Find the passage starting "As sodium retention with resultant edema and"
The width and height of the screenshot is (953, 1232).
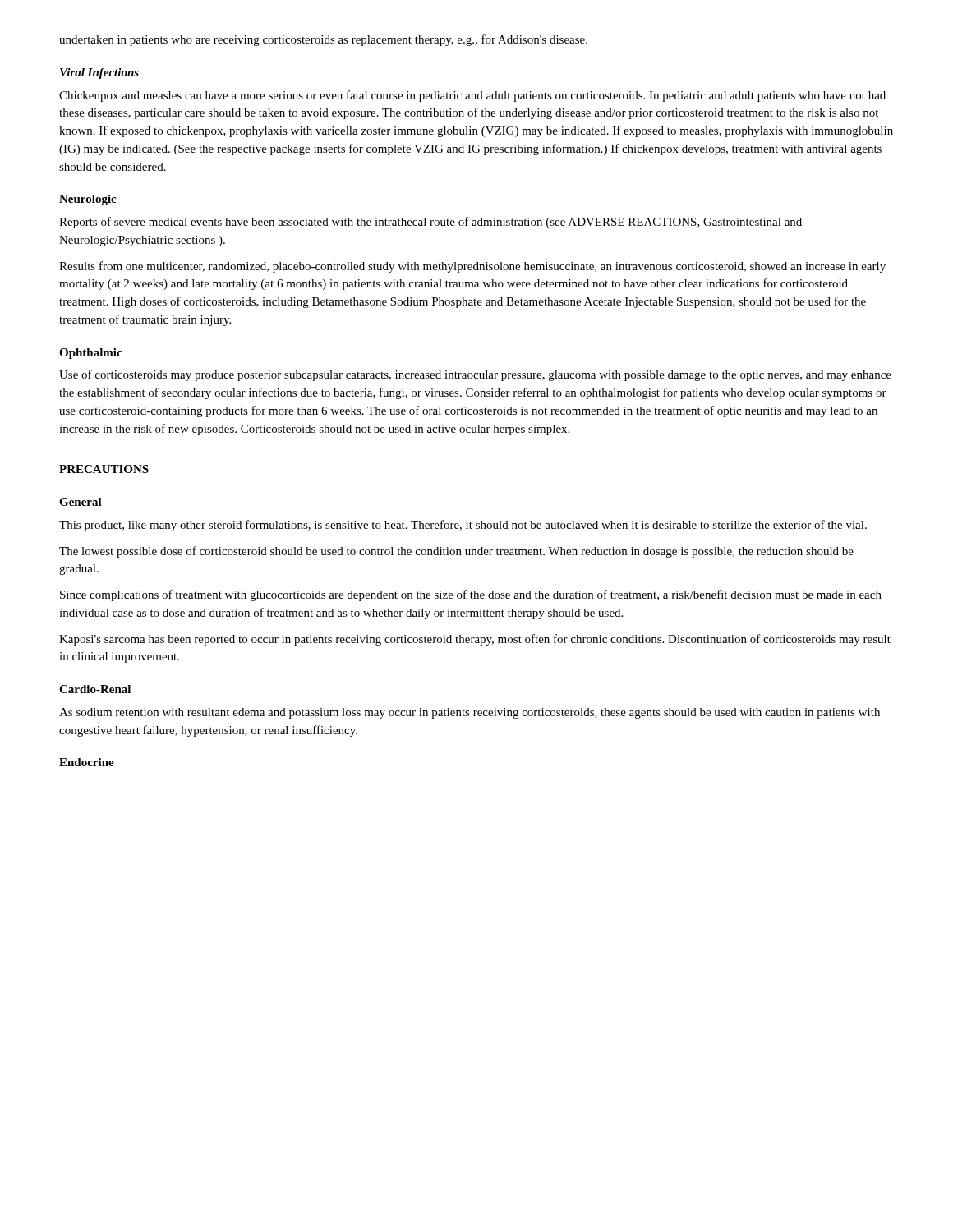coord(470,721)
